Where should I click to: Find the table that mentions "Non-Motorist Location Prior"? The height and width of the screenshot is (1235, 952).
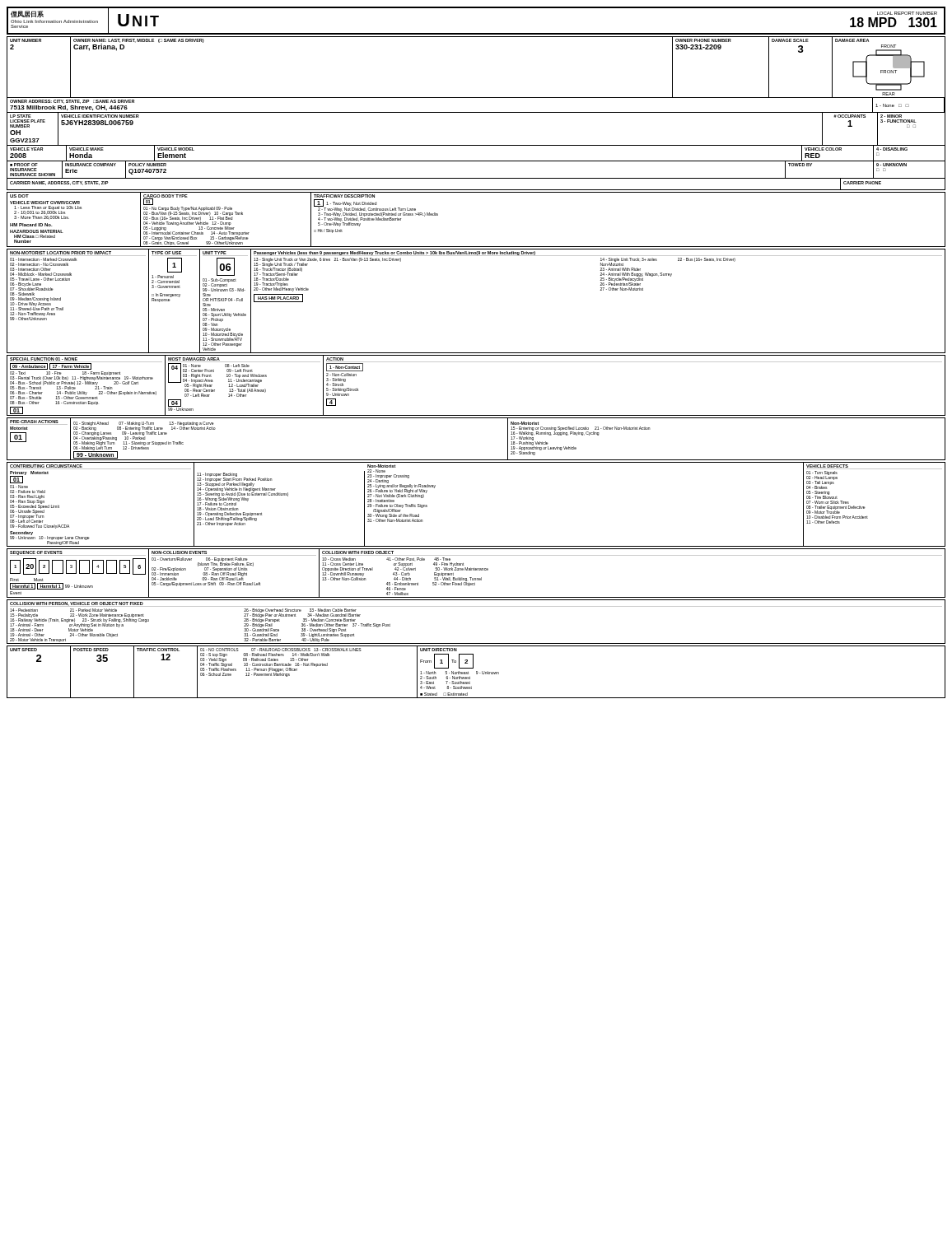pos(476,301)
